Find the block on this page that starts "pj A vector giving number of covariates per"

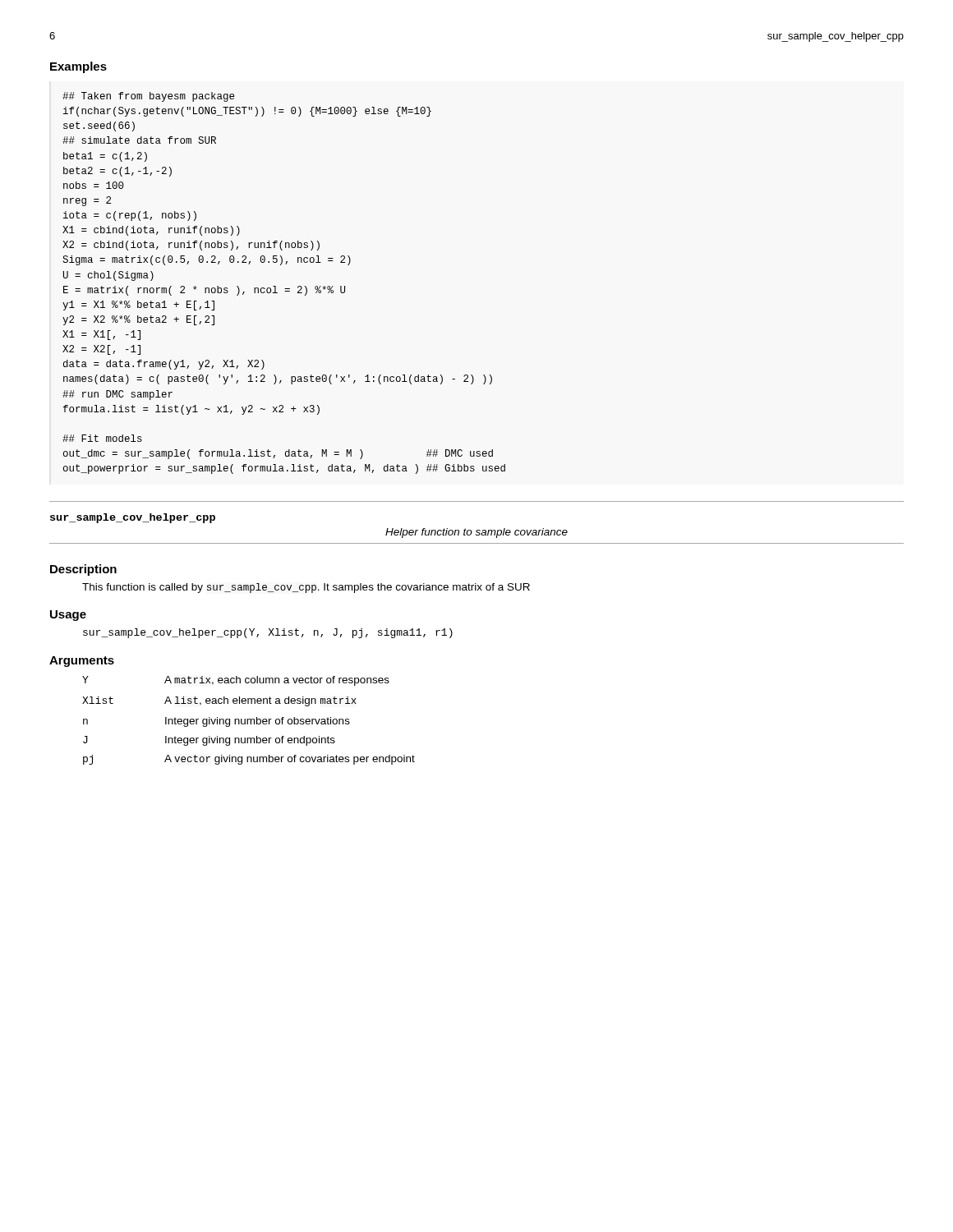(x=249, y=760)
